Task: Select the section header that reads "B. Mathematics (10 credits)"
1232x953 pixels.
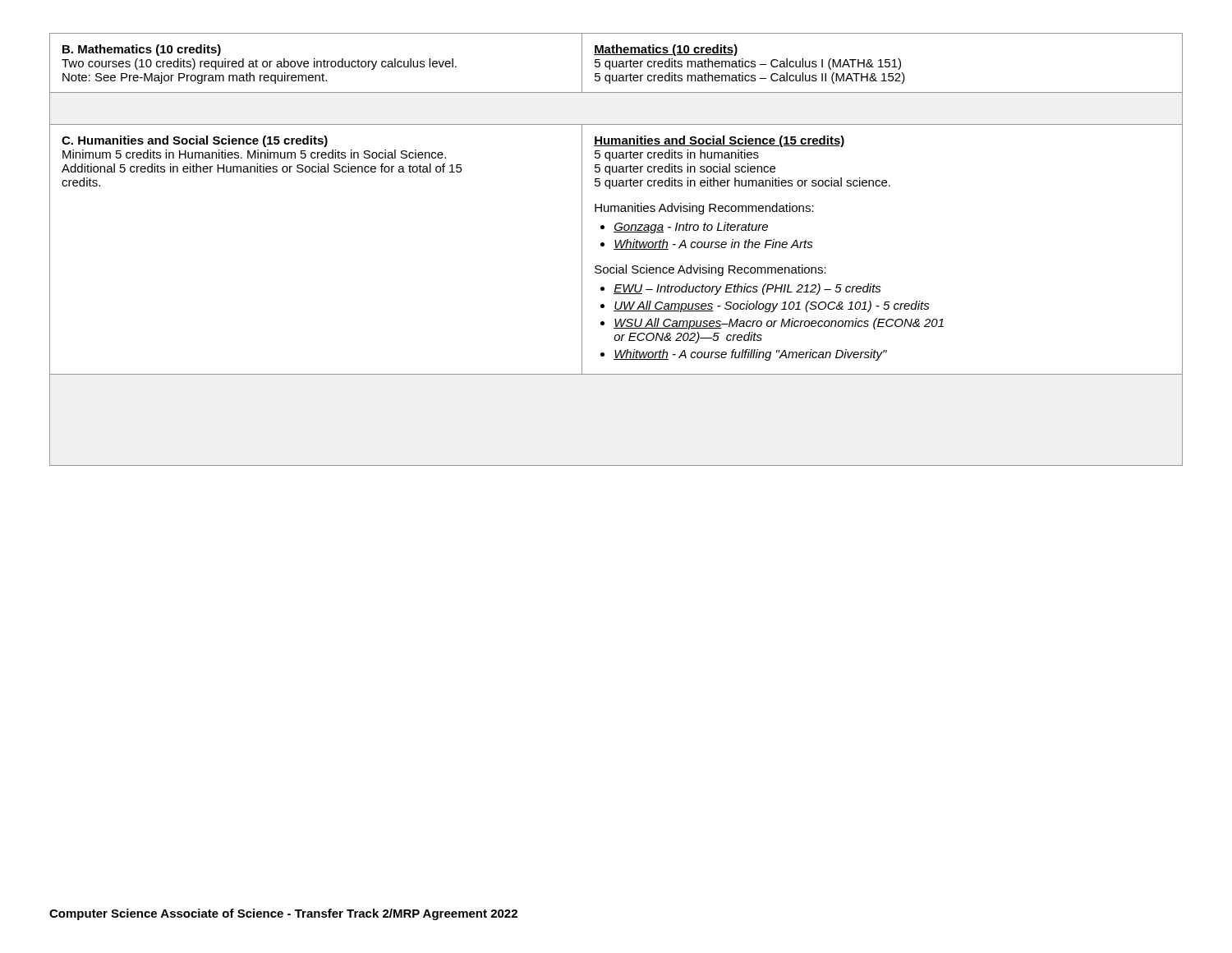Action: (141, 49)
